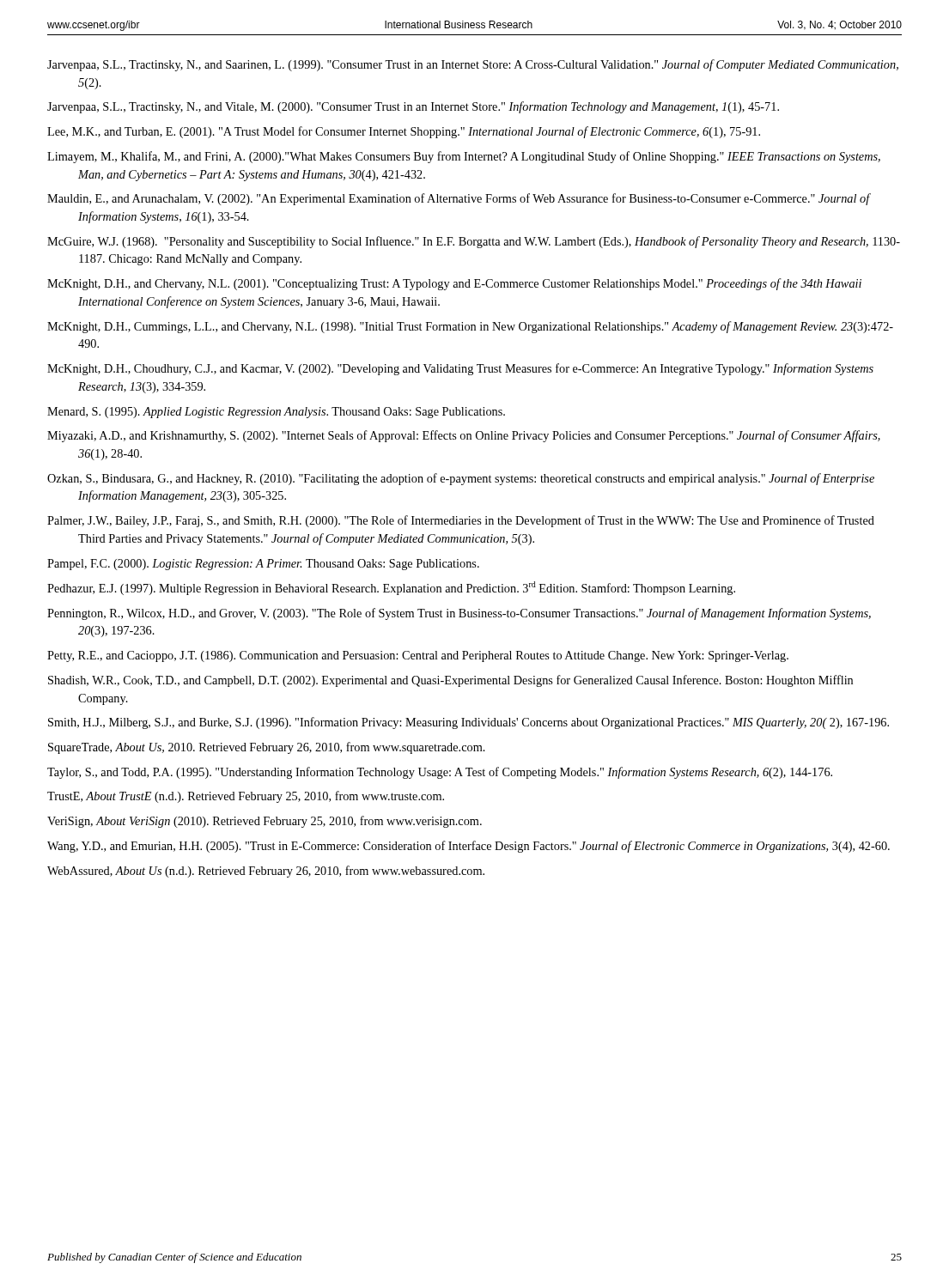Select the text starting "VeriSign, About VeriSign (2010)."
The width and height of the screenshot is (949, 1288).
[265, 821]
